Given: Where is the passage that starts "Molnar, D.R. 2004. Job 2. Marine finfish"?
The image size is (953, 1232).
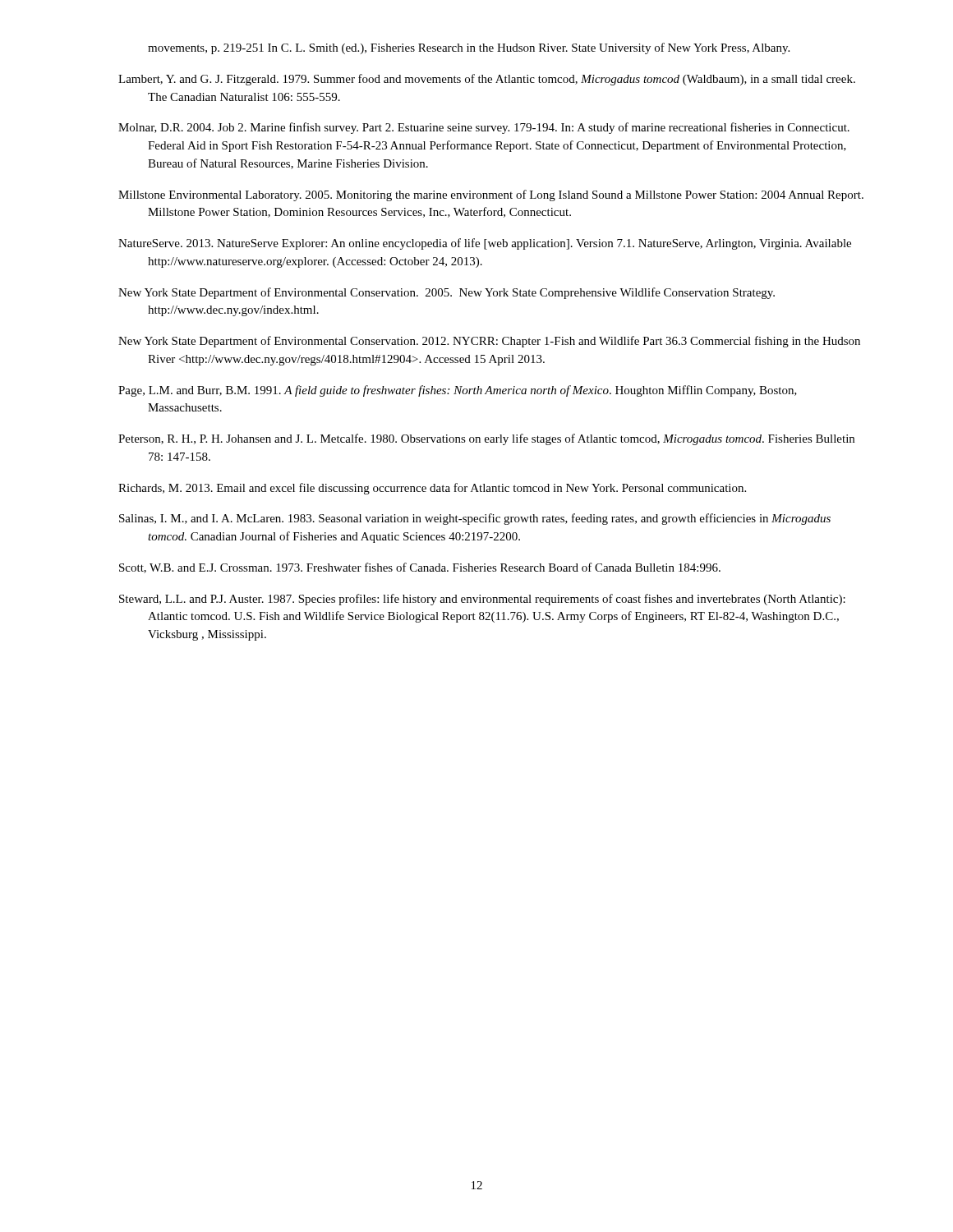Looking at the screenshot, I should (x=484, y=145).
